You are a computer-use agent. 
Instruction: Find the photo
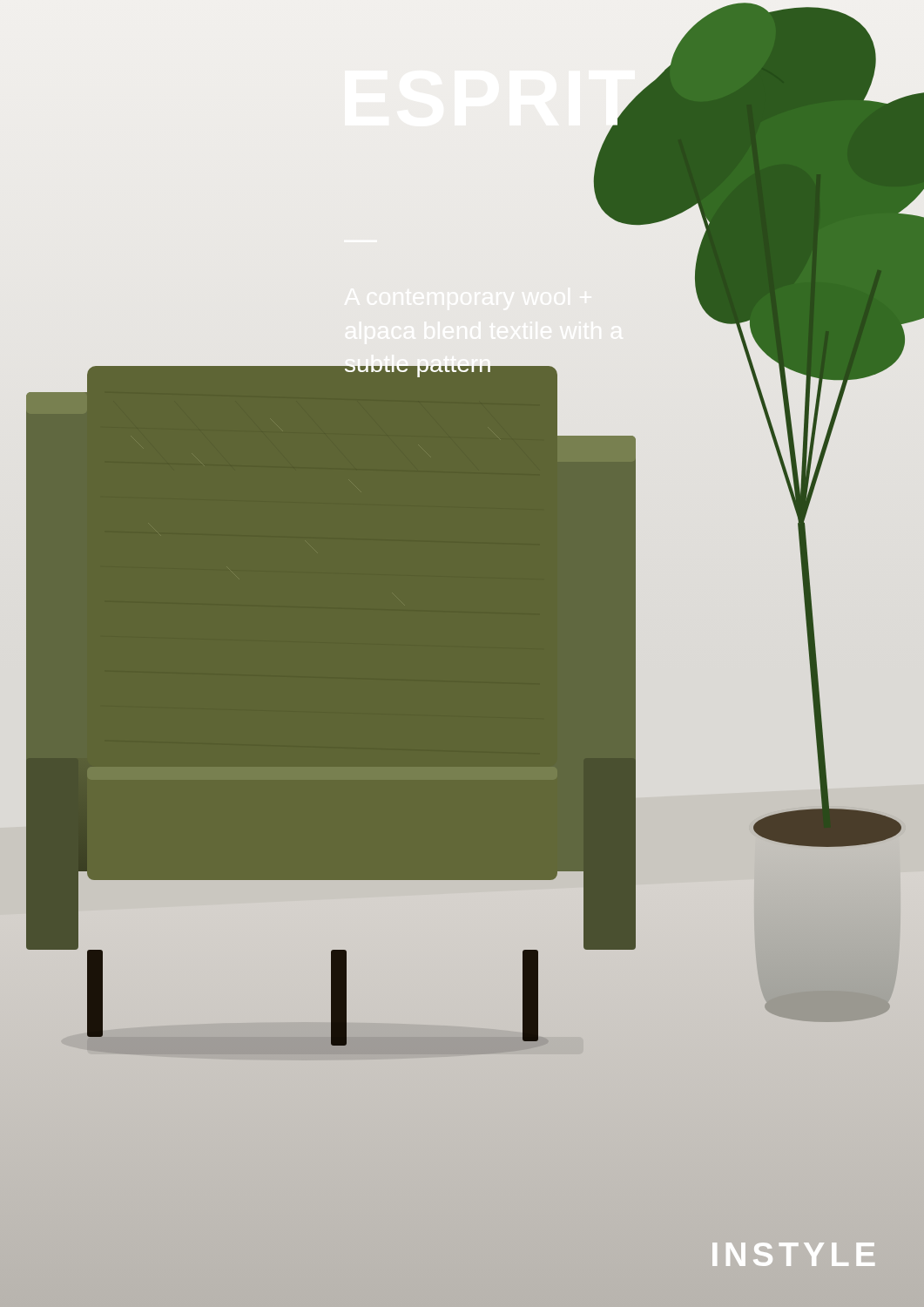[x=462, y=654]
